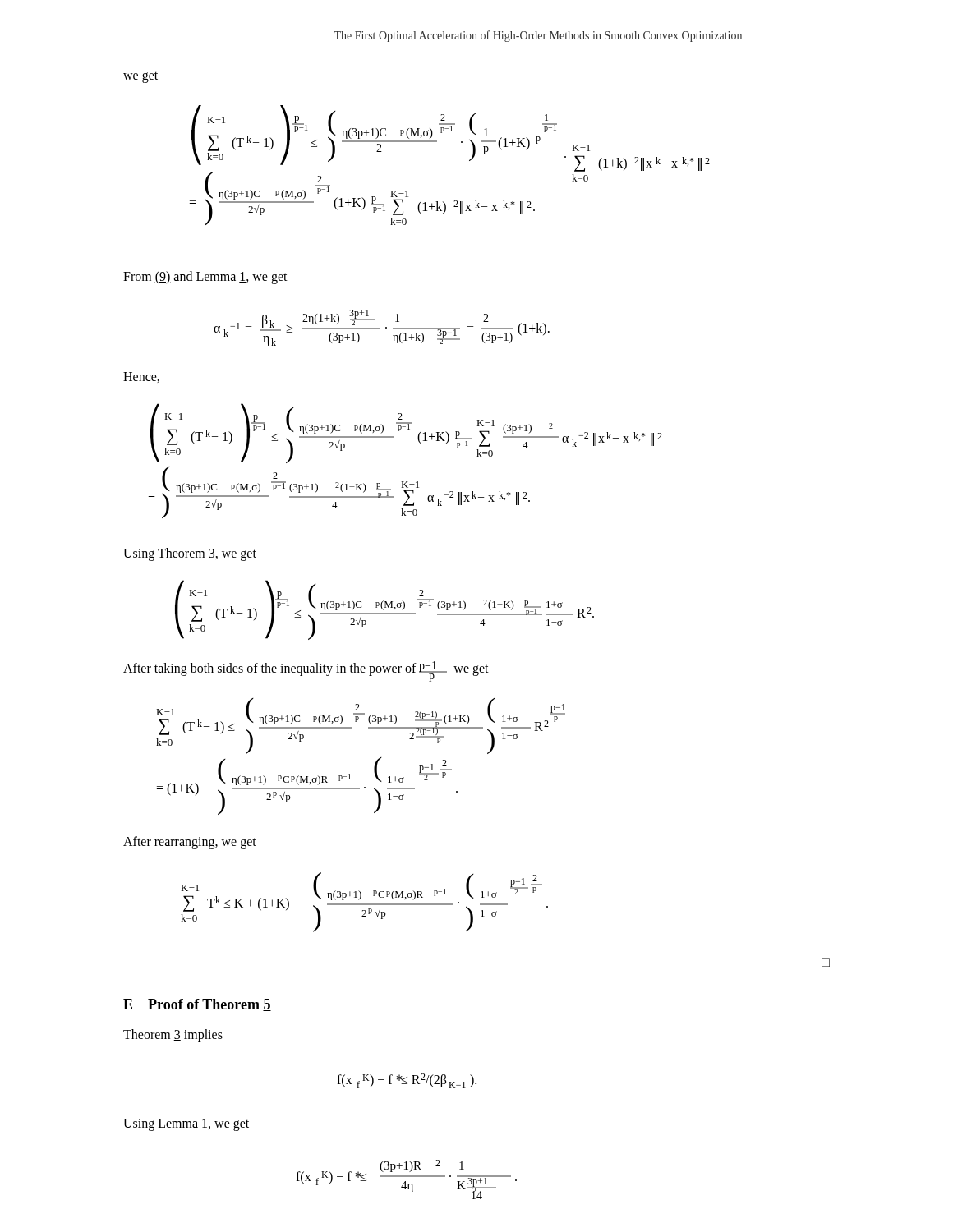Locate the section header containing "E Proof of Theorem 5"
Screen dimensions: 1232x953
(197, 1005)
